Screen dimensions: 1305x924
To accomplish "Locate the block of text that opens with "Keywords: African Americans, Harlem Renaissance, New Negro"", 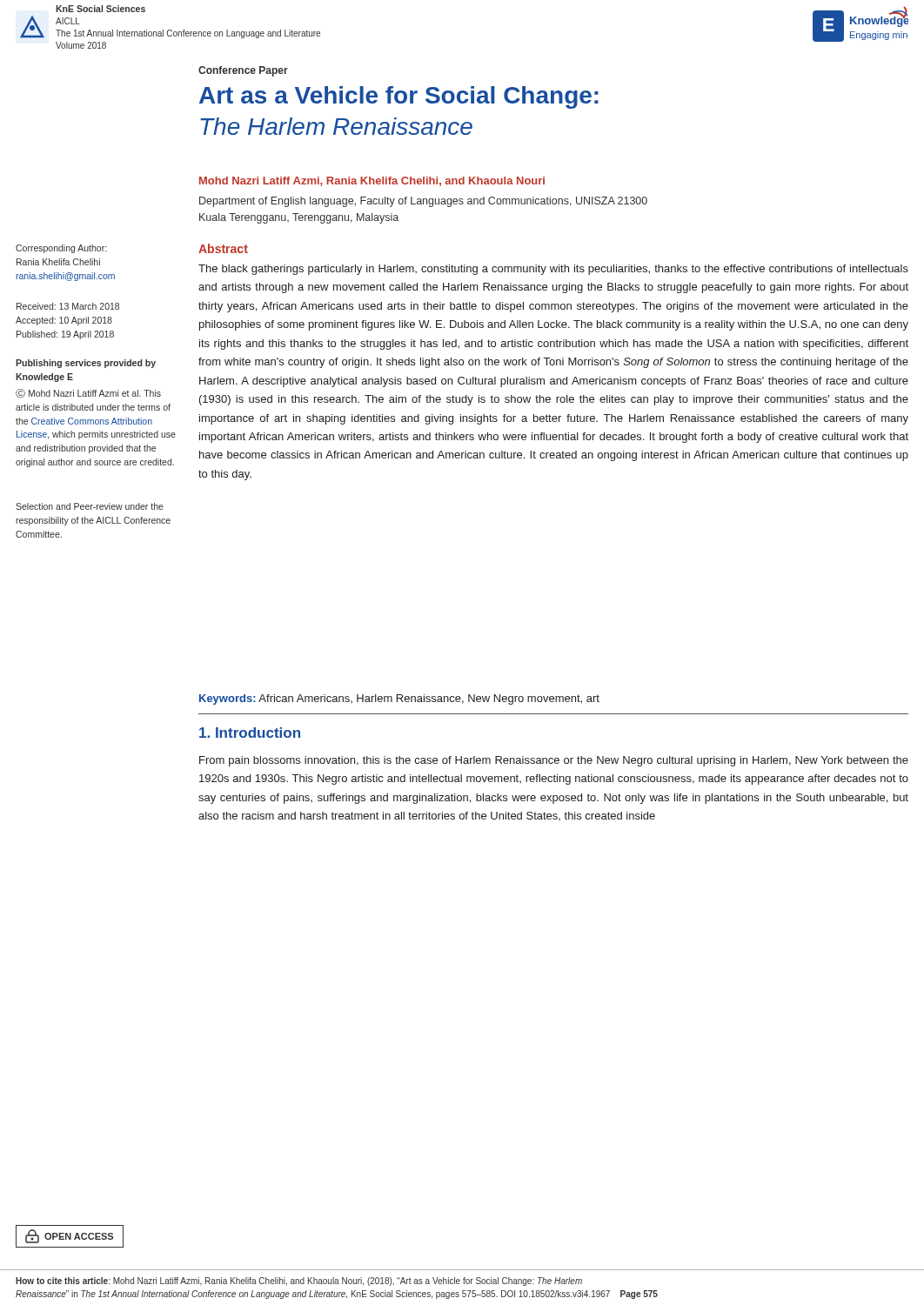I will tap(553, 698).
